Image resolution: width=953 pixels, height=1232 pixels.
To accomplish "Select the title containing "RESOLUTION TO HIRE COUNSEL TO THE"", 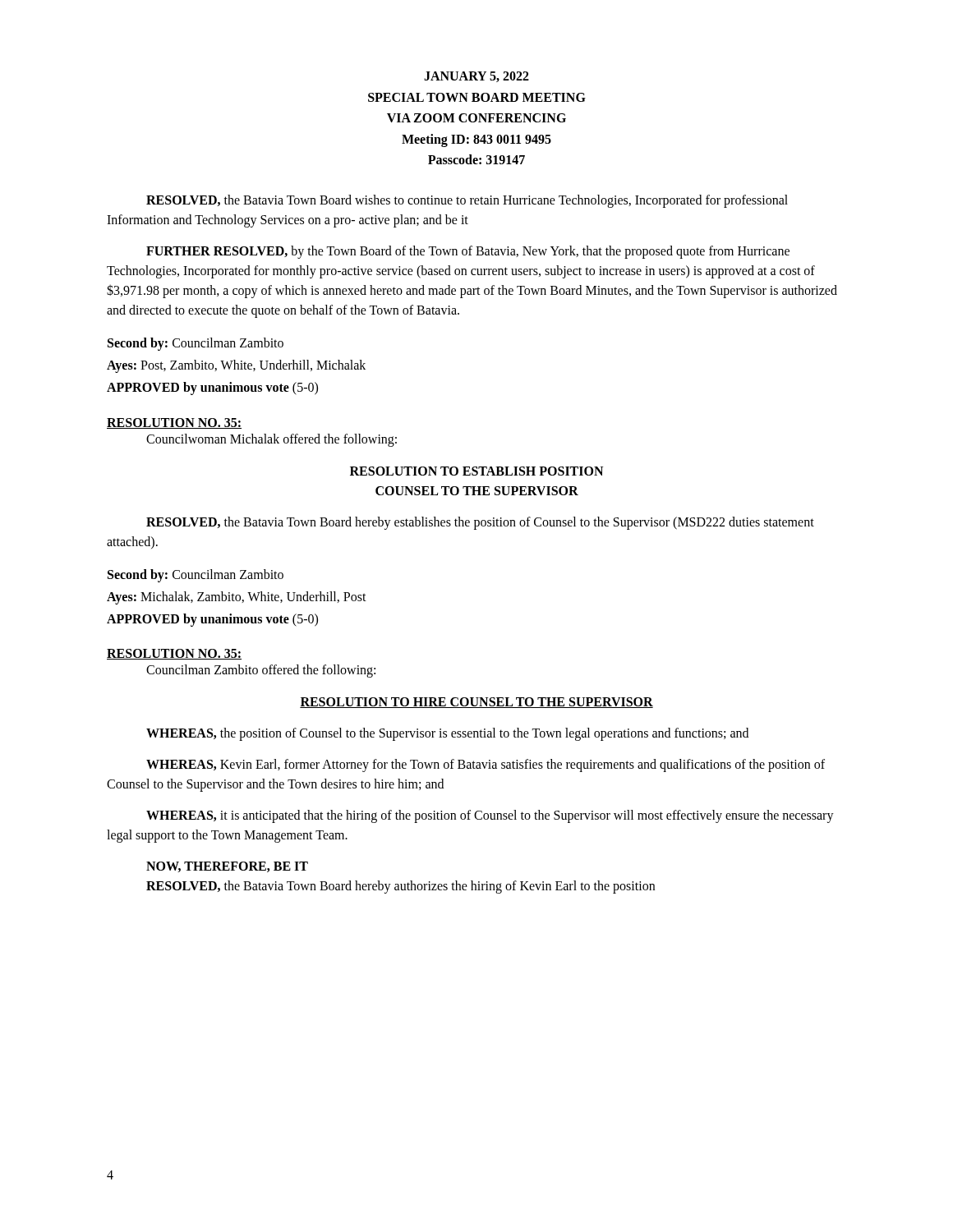I will click(476, 702).
